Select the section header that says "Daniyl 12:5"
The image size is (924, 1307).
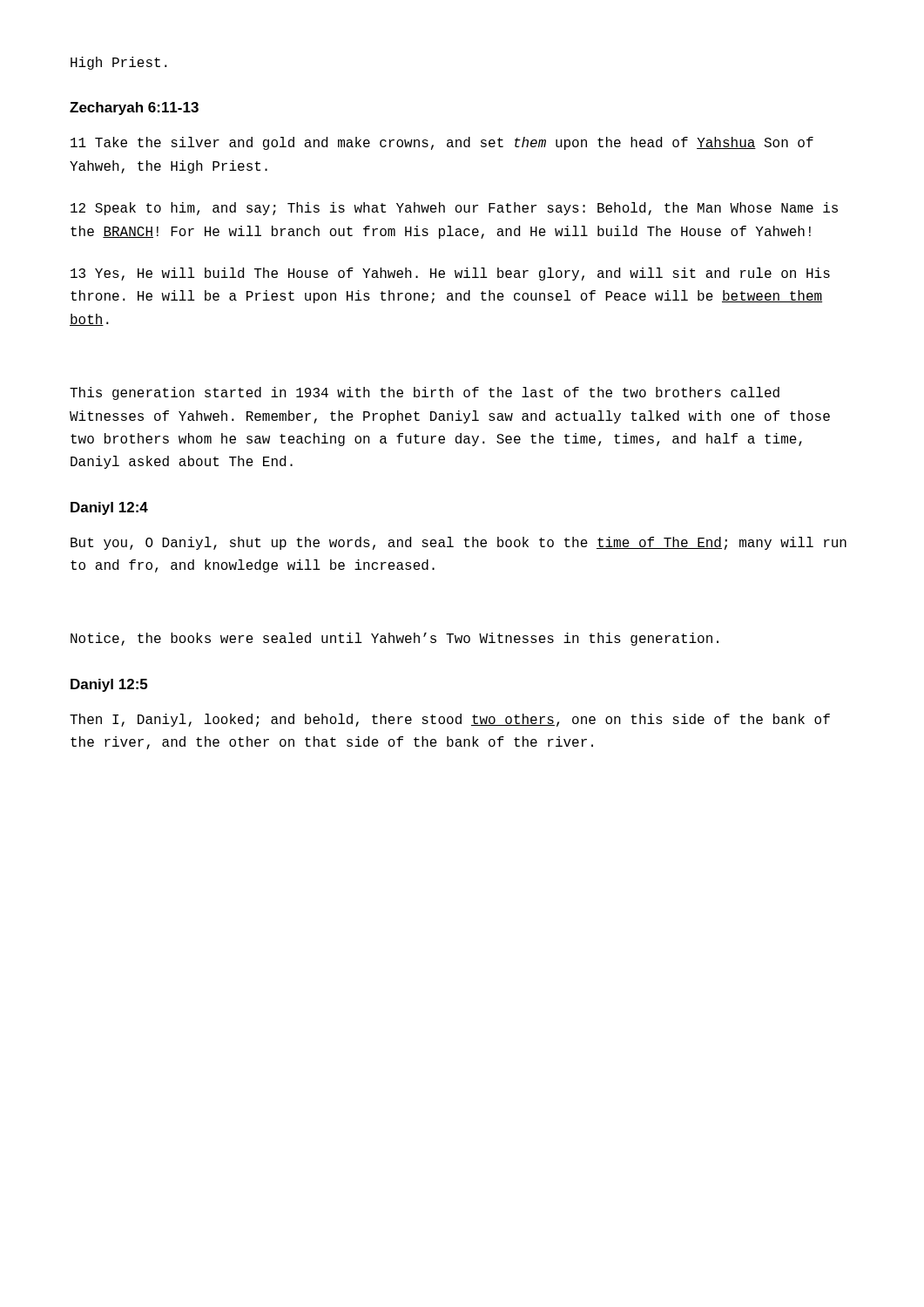[x=109, y=684]
